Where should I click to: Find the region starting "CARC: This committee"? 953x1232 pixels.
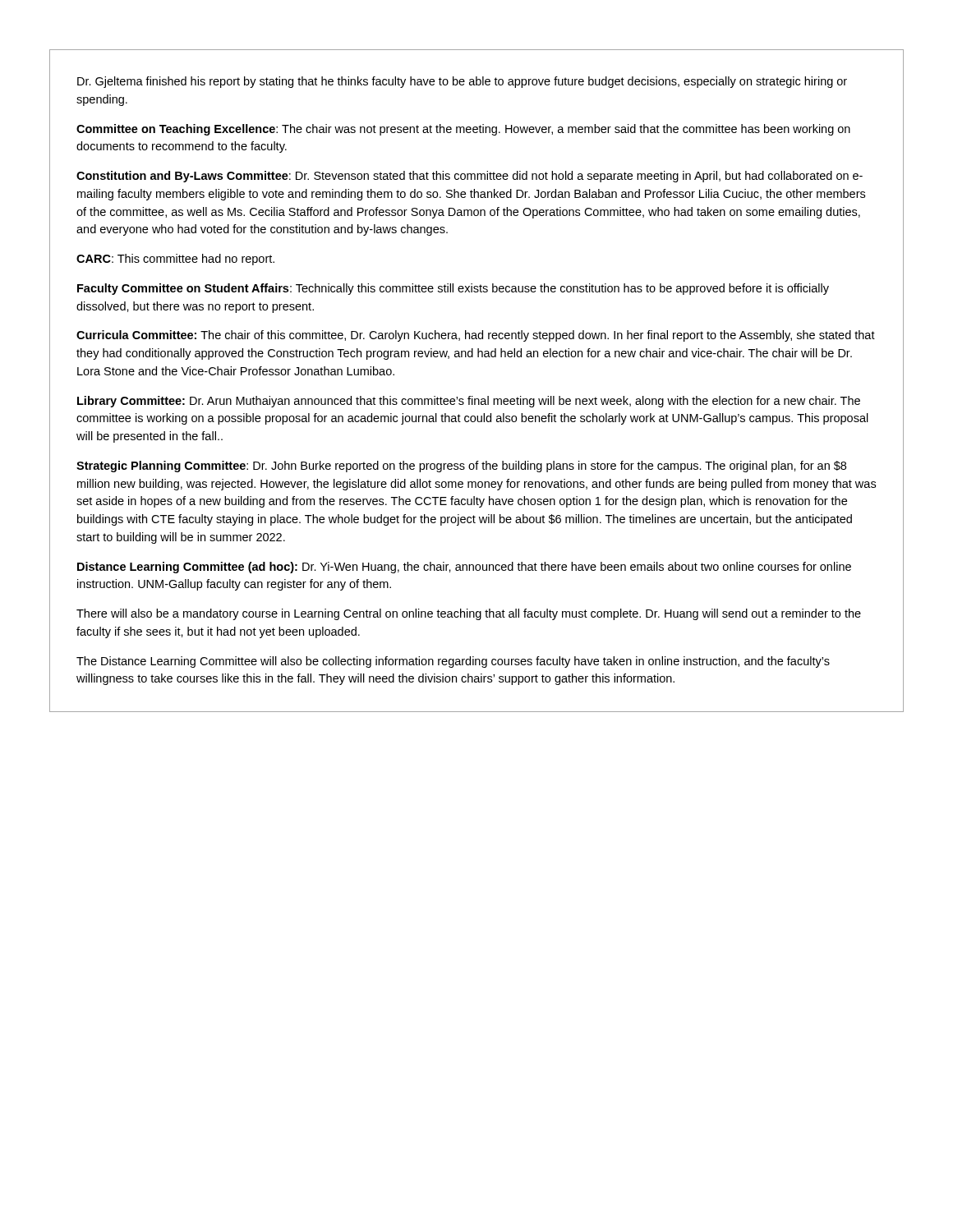176,259
